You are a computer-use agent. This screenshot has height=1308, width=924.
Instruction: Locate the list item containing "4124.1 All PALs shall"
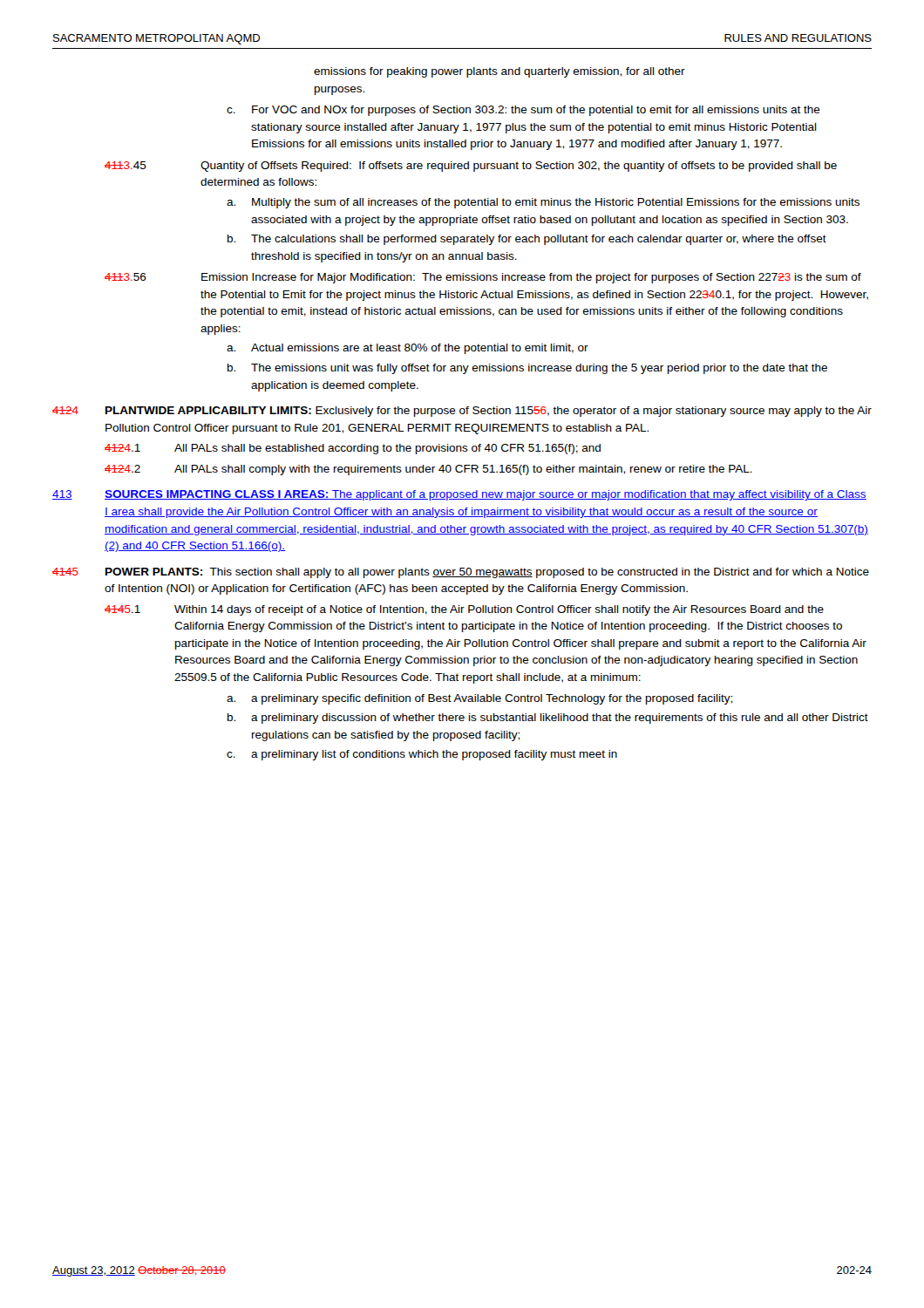pos(488,448)
